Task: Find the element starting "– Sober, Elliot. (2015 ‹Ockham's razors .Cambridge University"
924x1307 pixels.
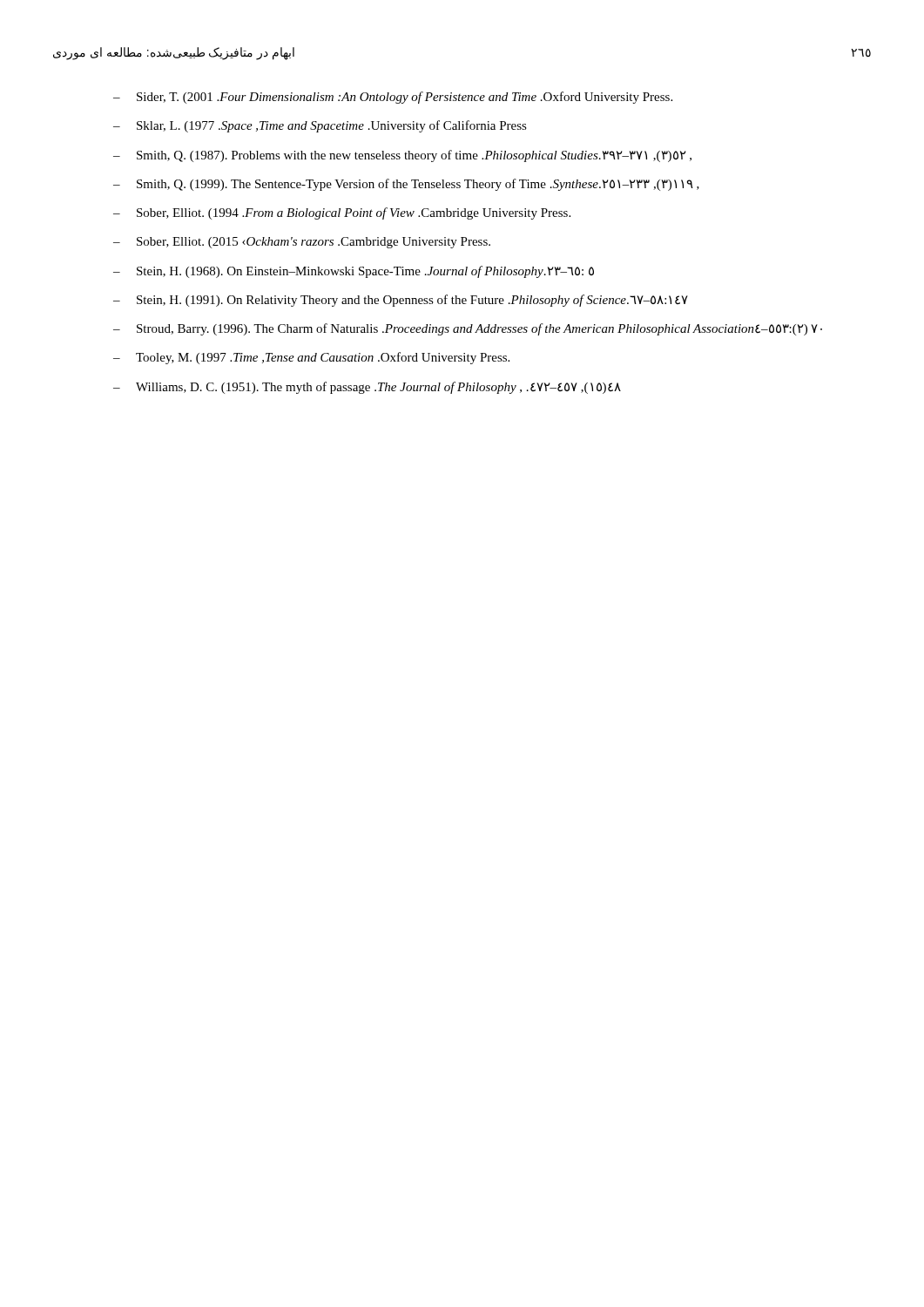Action: click(484, 242)
